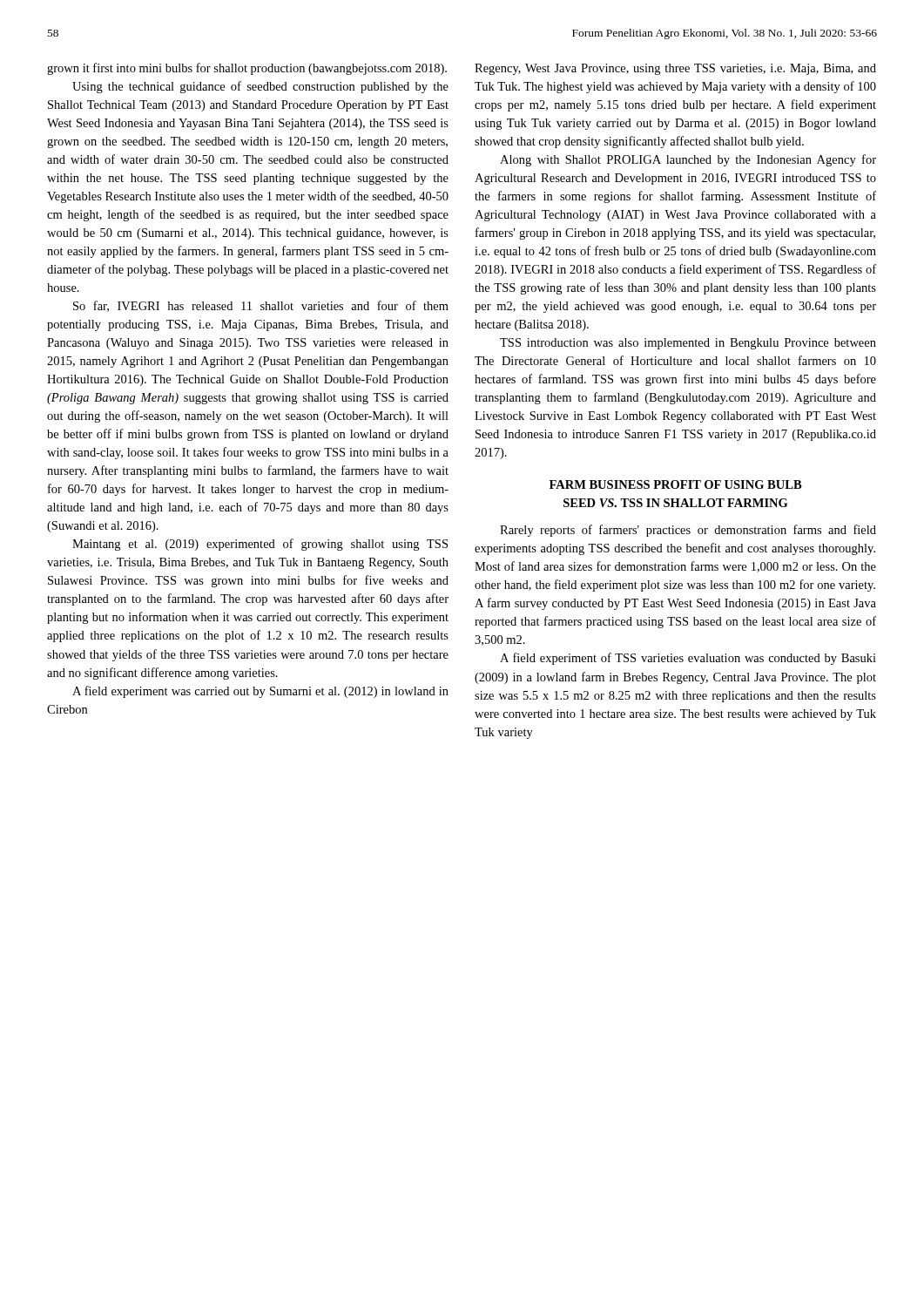
Task: Select the passage starting "Using the technical guidance of seedbed construction published"
Action: click(x=248, y=187)
